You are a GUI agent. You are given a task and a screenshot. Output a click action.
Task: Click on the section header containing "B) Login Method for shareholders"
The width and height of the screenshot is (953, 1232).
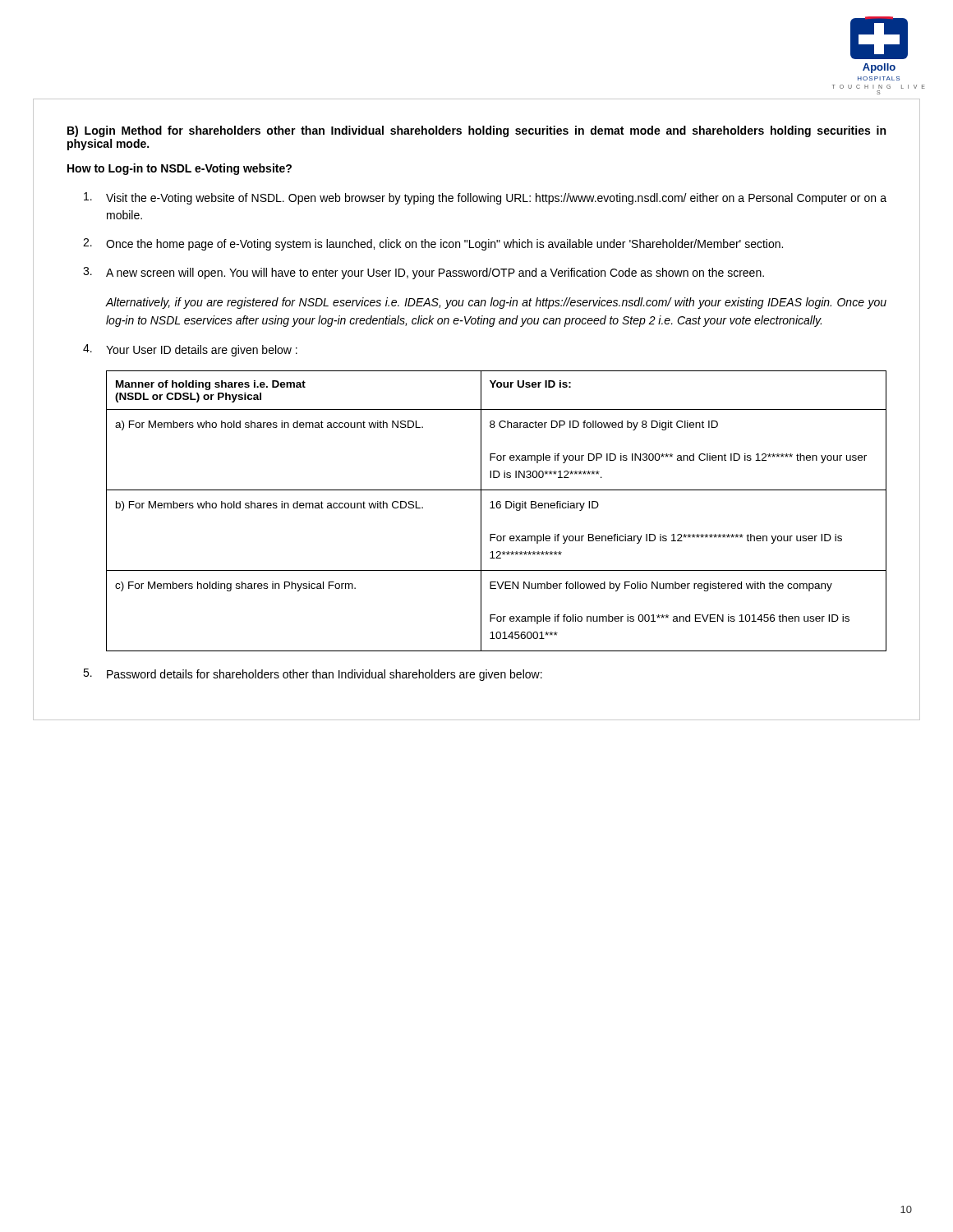[476, 137]
